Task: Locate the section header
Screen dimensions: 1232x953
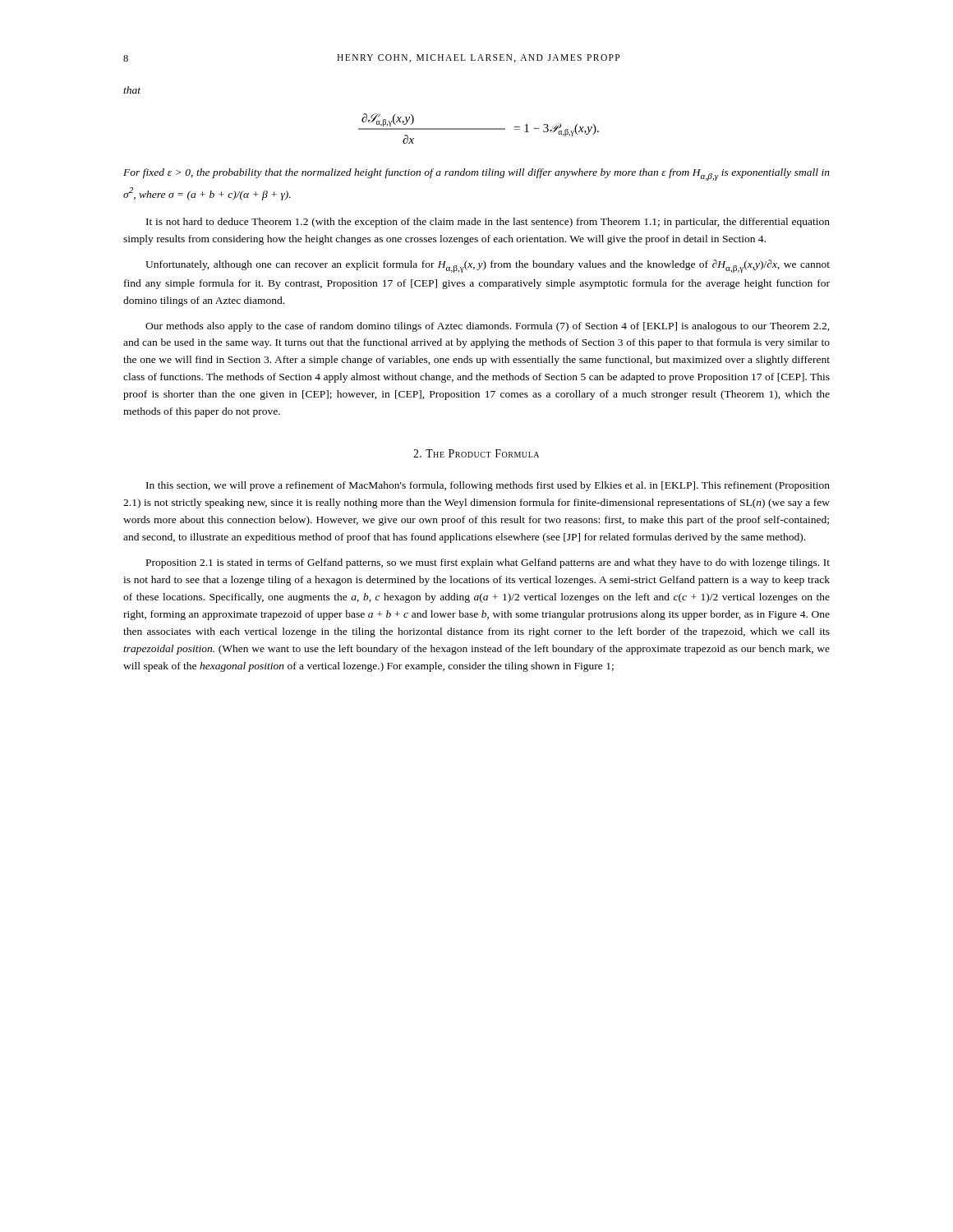Action: click(x=476, y=454)
